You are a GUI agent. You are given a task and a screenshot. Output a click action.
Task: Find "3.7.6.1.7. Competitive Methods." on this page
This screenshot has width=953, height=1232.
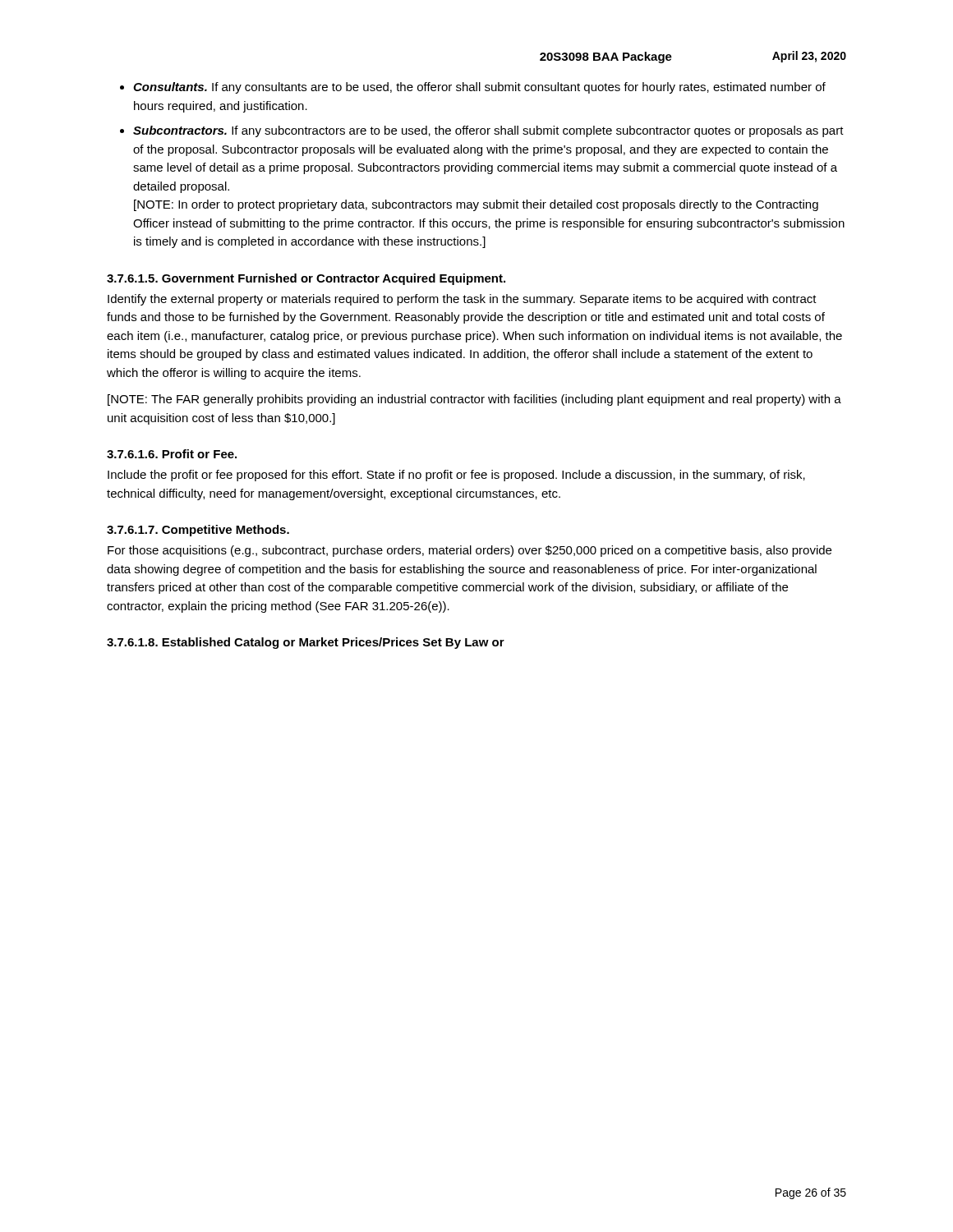(198, 529)
